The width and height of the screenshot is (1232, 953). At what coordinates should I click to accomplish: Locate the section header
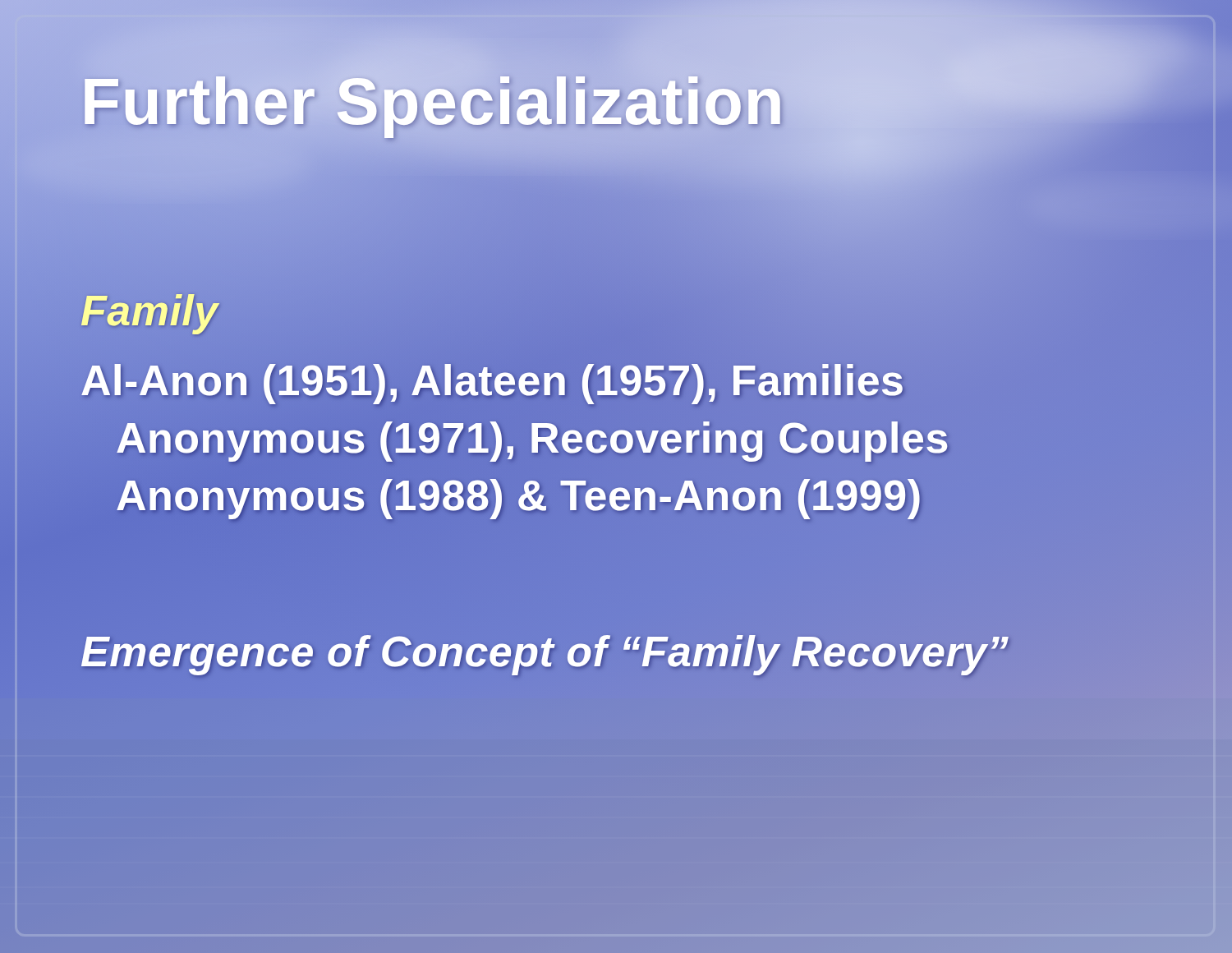coord(149,311)
